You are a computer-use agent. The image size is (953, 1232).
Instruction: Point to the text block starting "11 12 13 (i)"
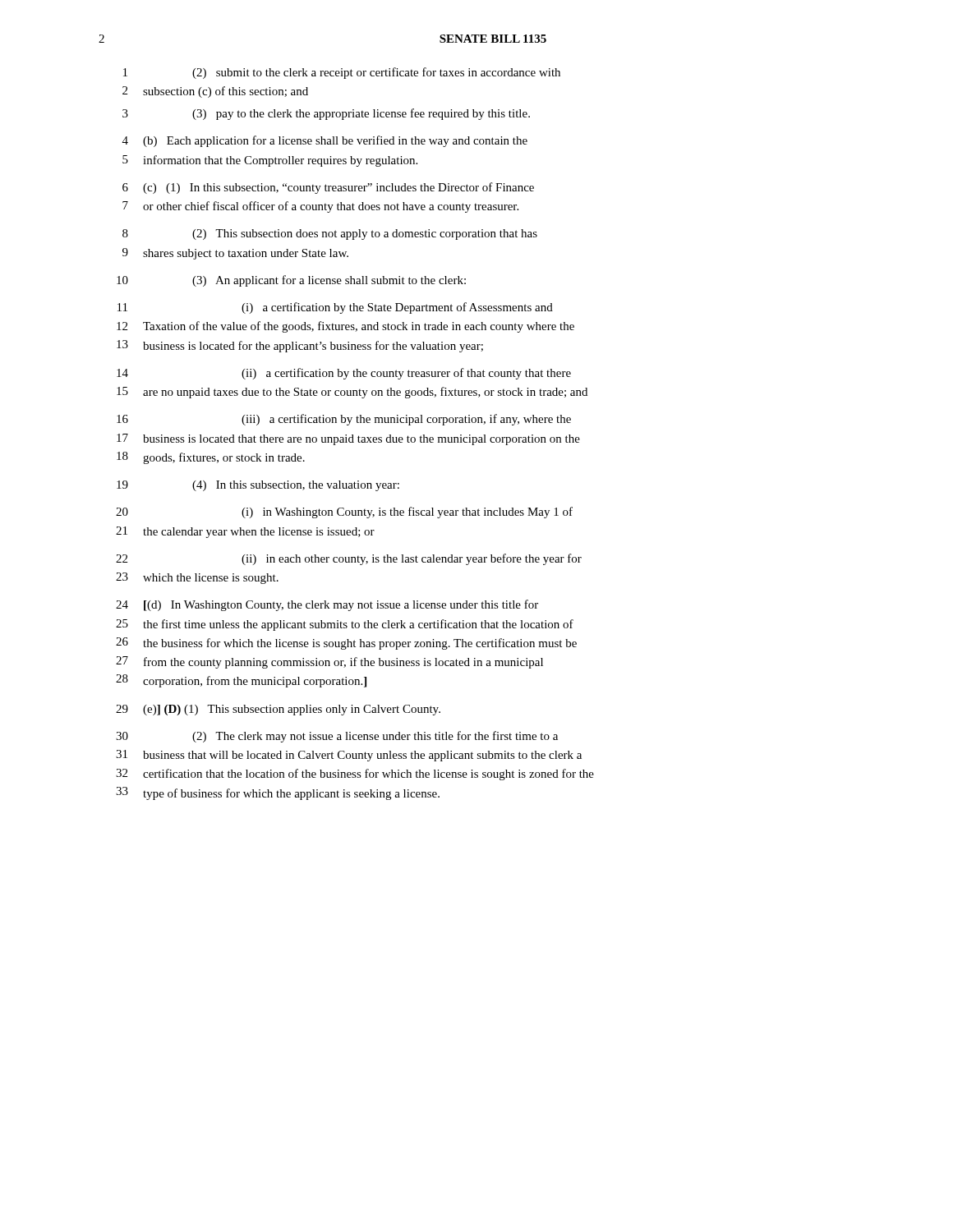[x=493, y=327]
